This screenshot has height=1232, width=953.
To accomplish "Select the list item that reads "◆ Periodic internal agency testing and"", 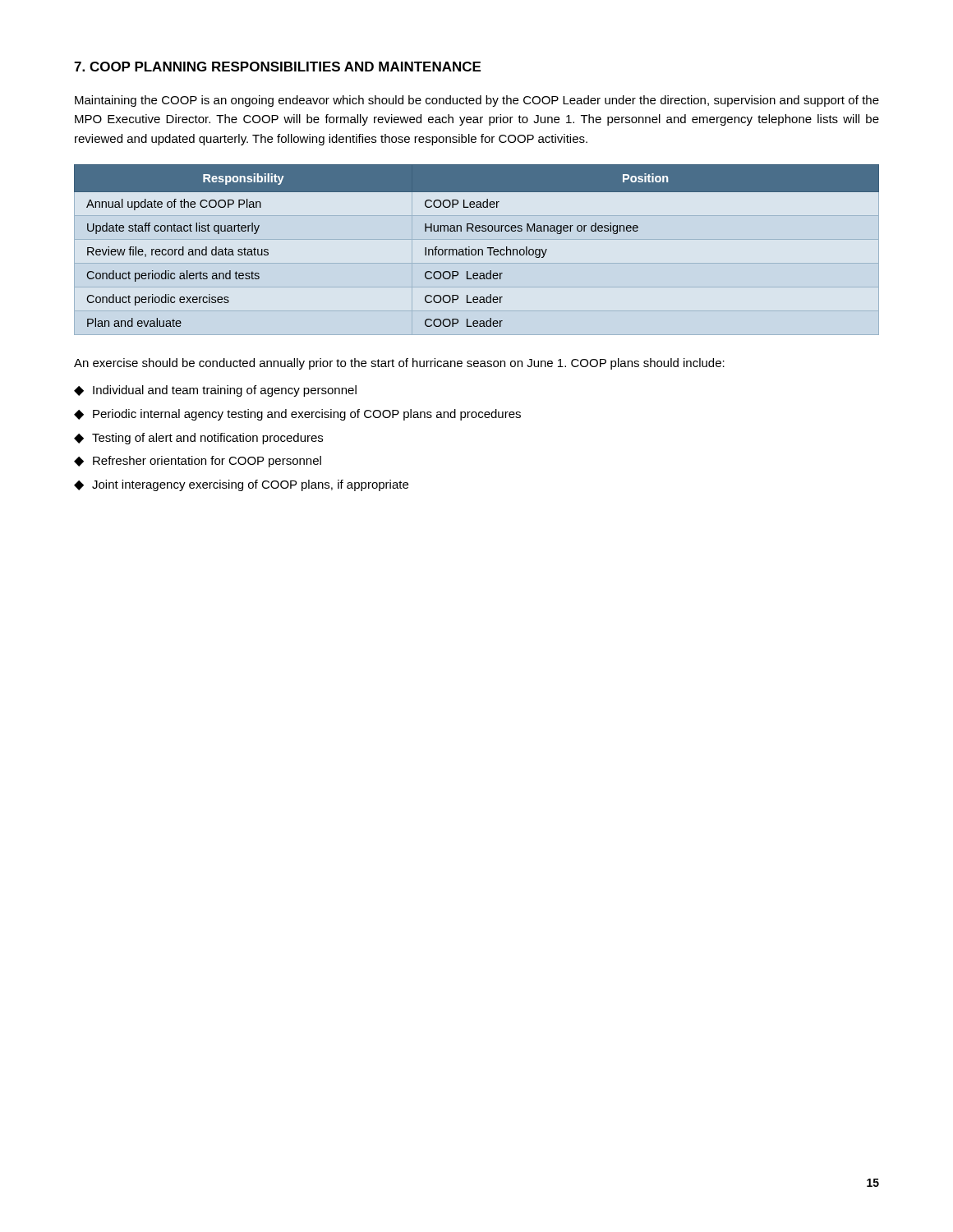I will pos(298,414).
